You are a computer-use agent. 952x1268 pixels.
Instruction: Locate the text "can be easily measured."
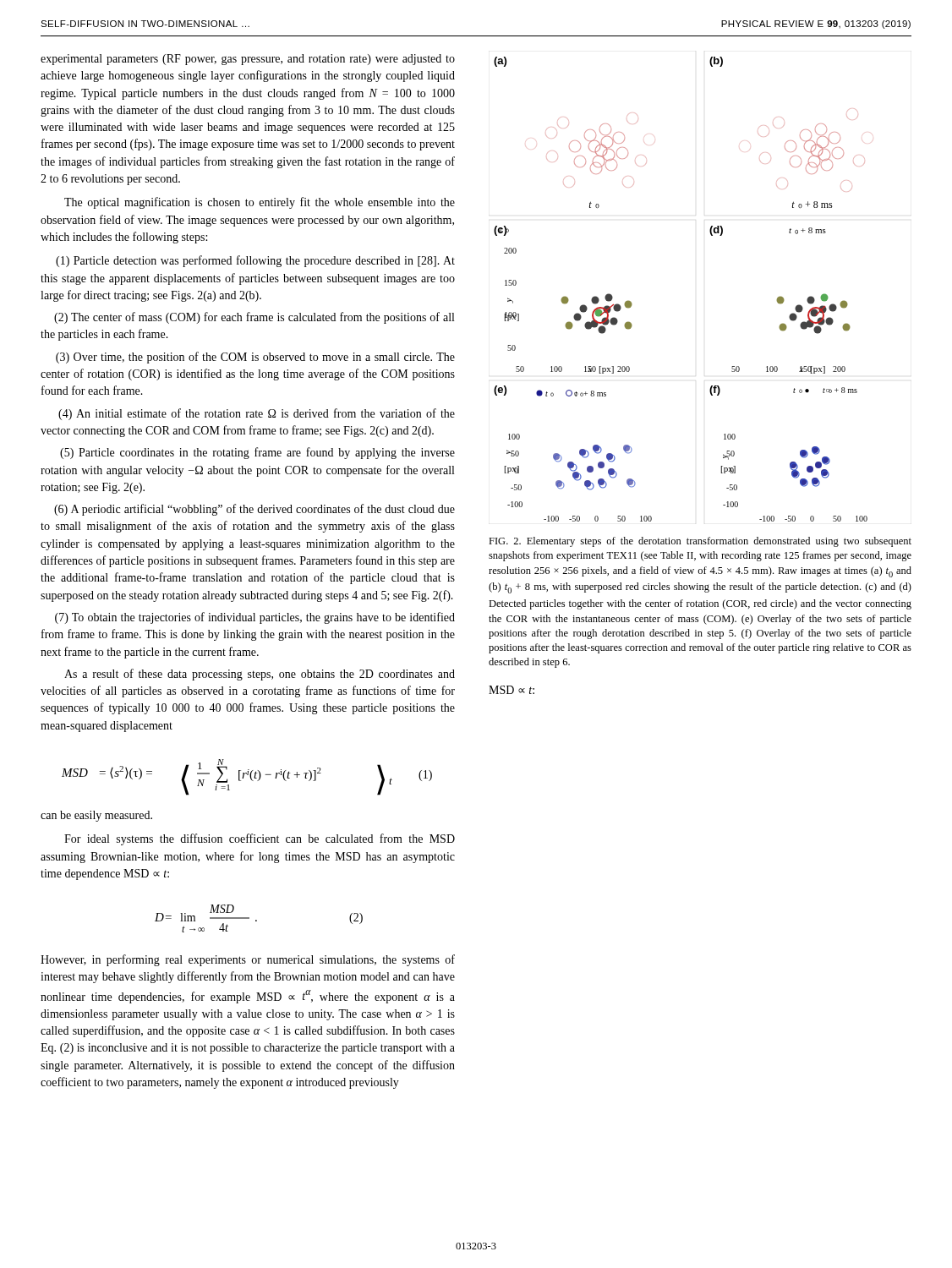coord(96,816)
